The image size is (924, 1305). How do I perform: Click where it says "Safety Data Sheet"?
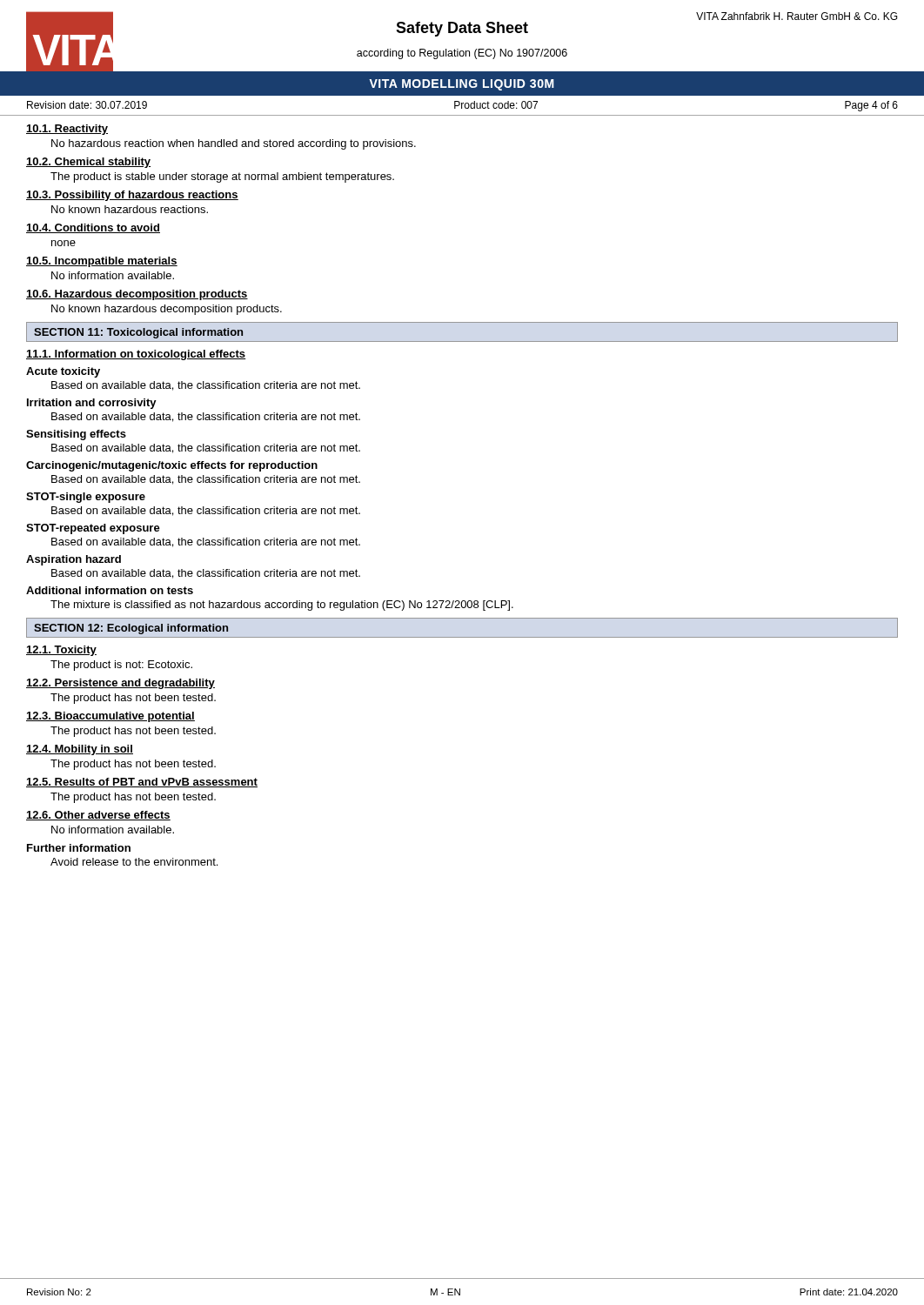(462, 28)
